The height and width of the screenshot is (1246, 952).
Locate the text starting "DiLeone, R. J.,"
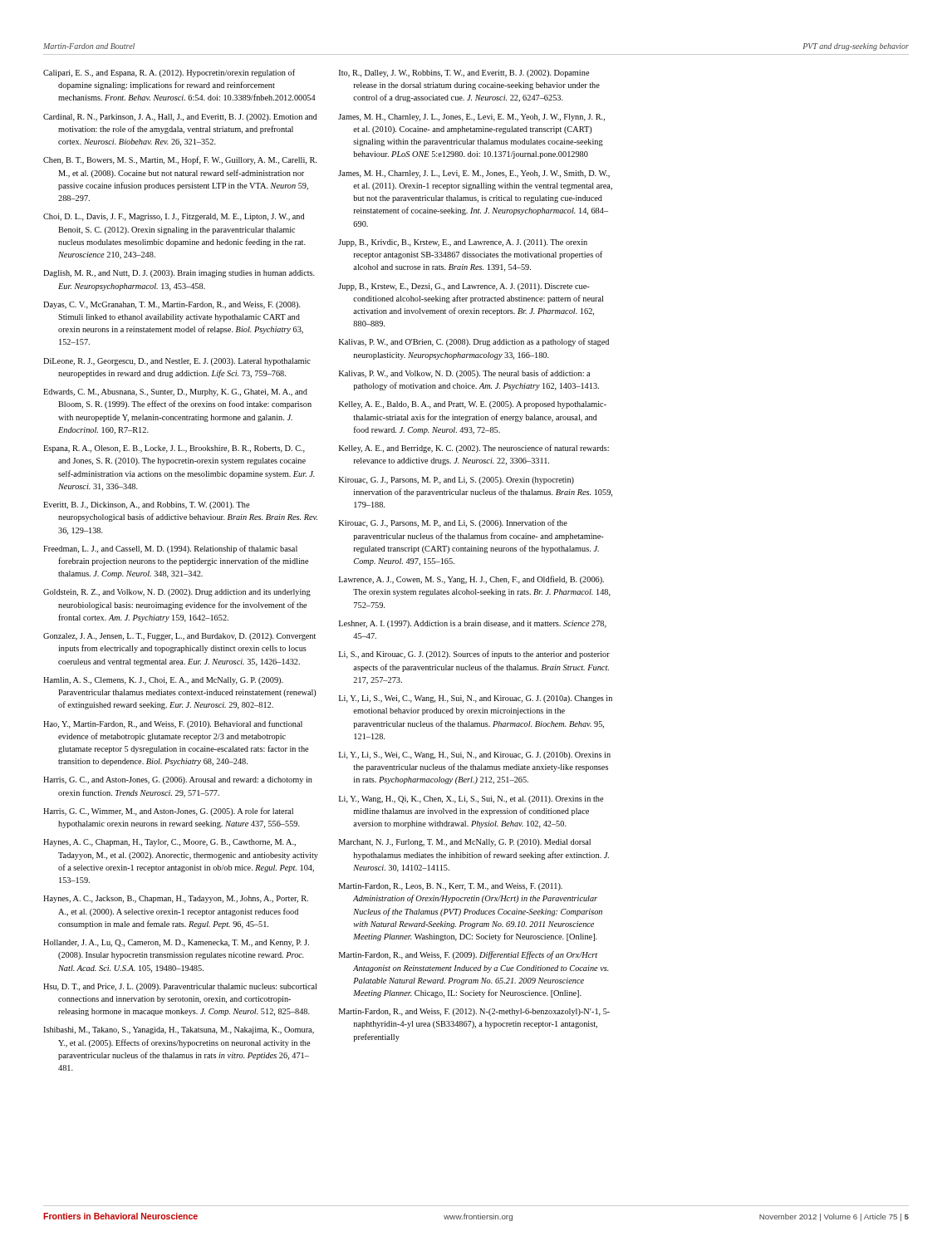pyautogui.click(x=177, y=367)
